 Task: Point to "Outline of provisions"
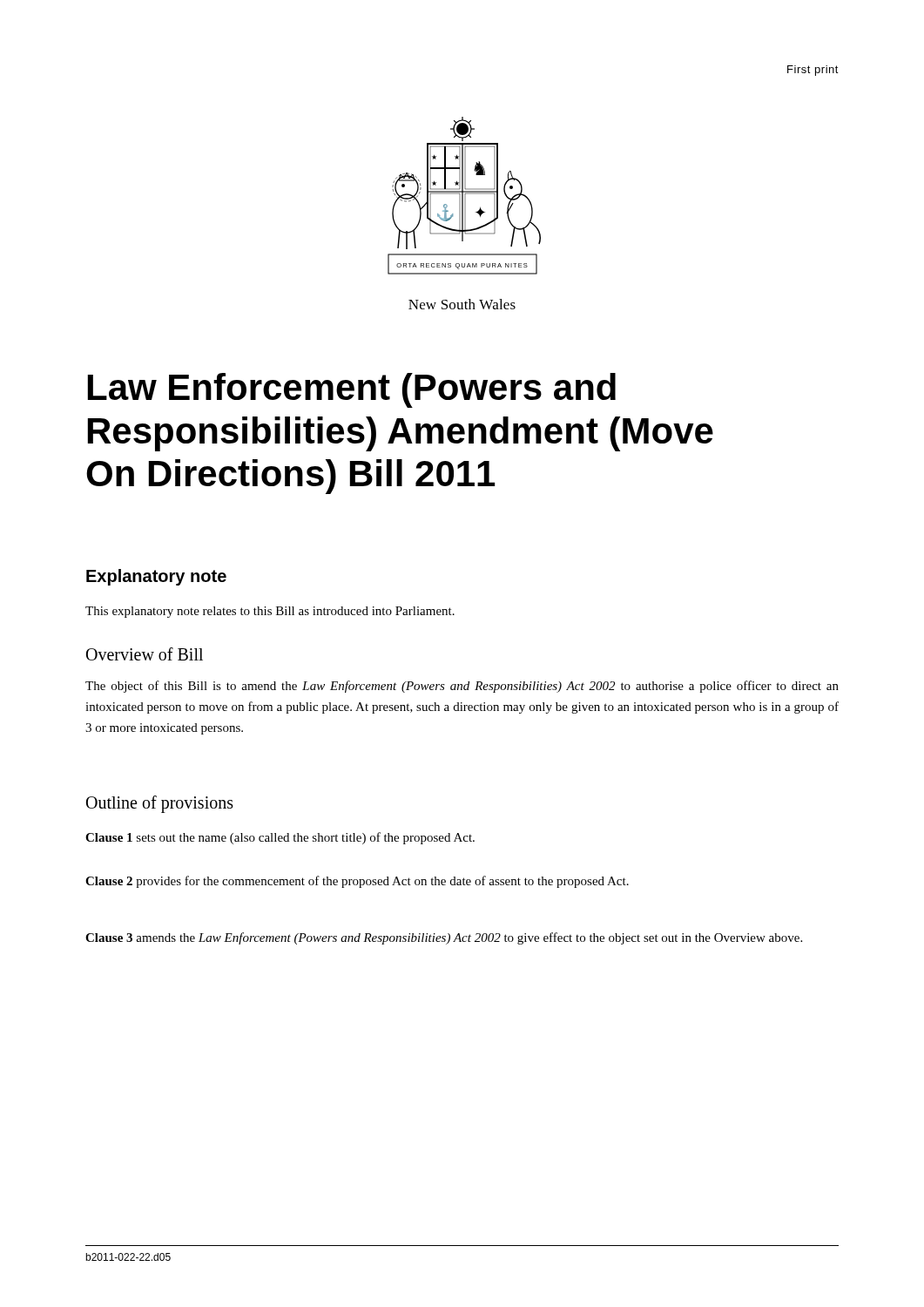click(x=159, y=802)
